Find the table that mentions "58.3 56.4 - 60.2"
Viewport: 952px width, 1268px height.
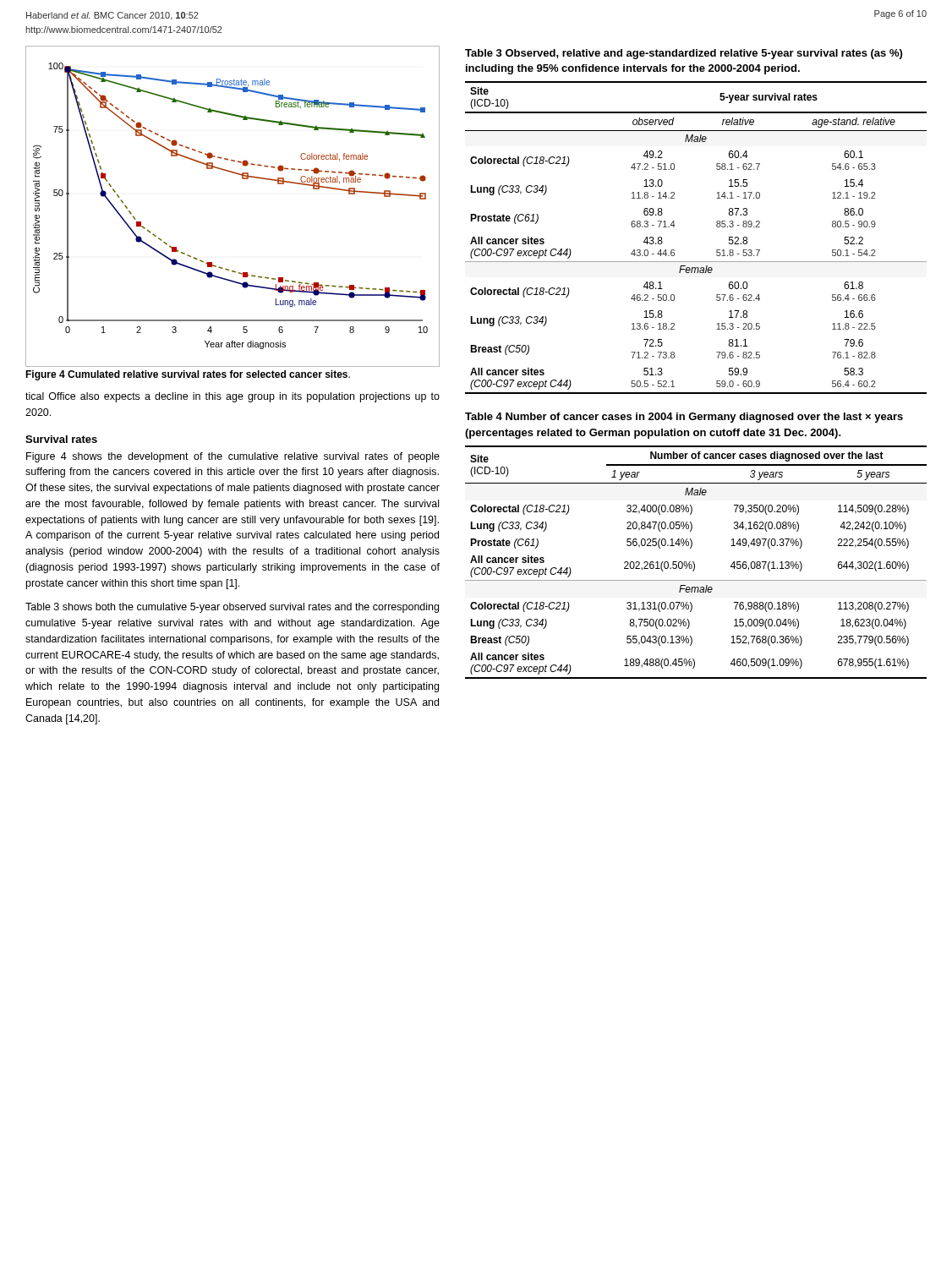tap(696, 220)
